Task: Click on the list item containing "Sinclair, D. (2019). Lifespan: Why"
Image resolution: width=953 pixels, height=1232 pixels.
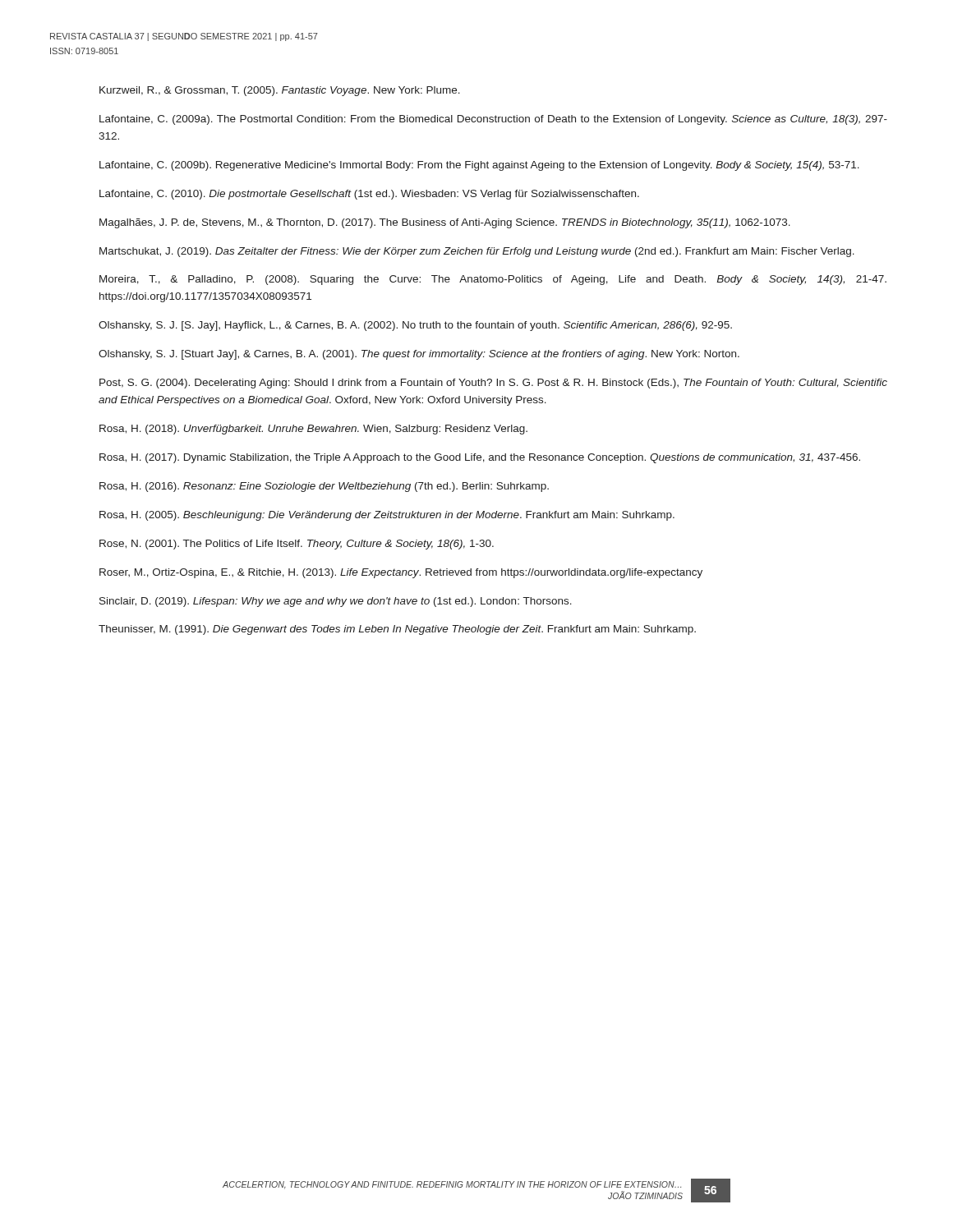Action: [335, 600]
